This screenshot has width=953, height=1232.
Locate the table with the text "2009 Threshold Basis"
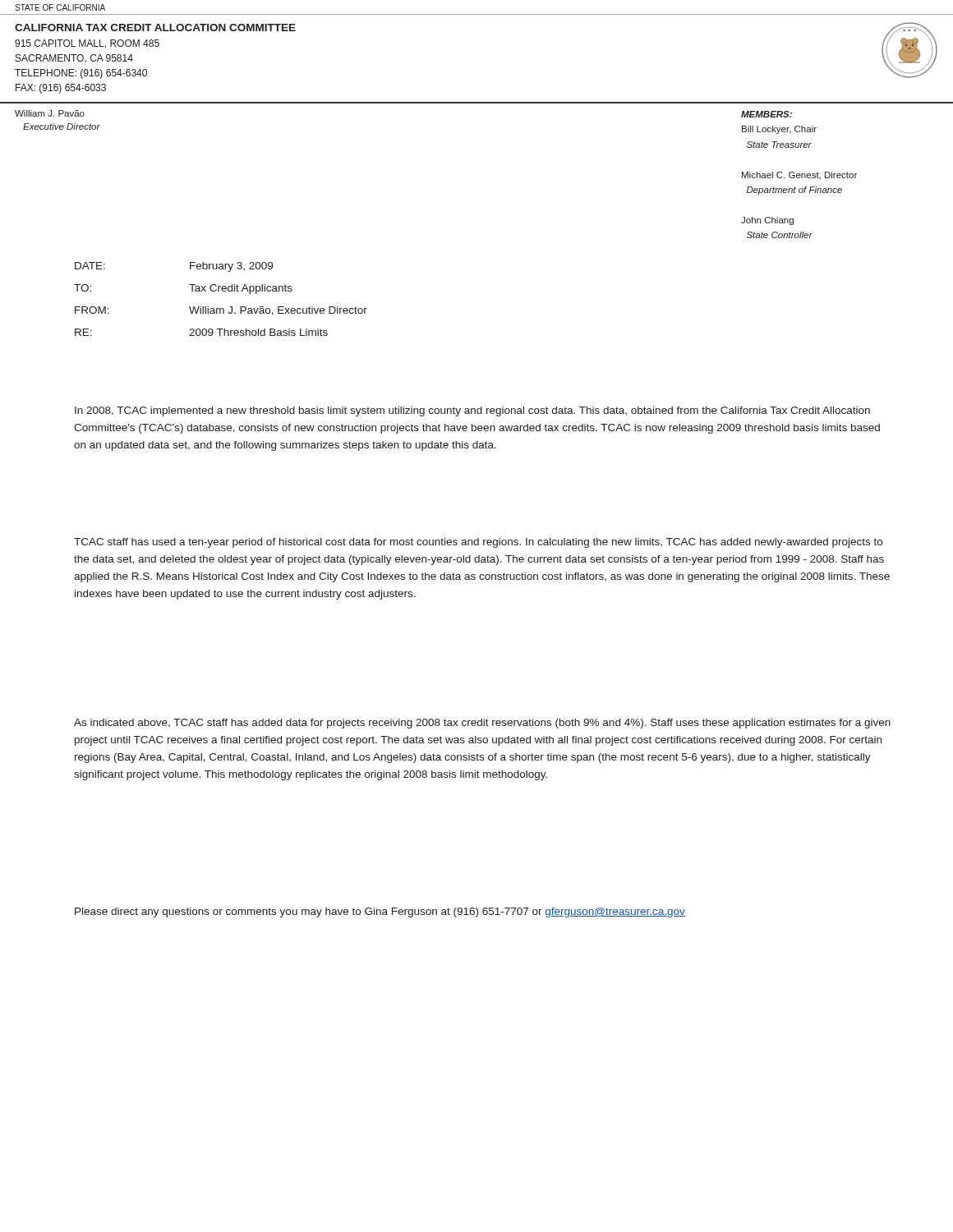(x=370, y=299)
